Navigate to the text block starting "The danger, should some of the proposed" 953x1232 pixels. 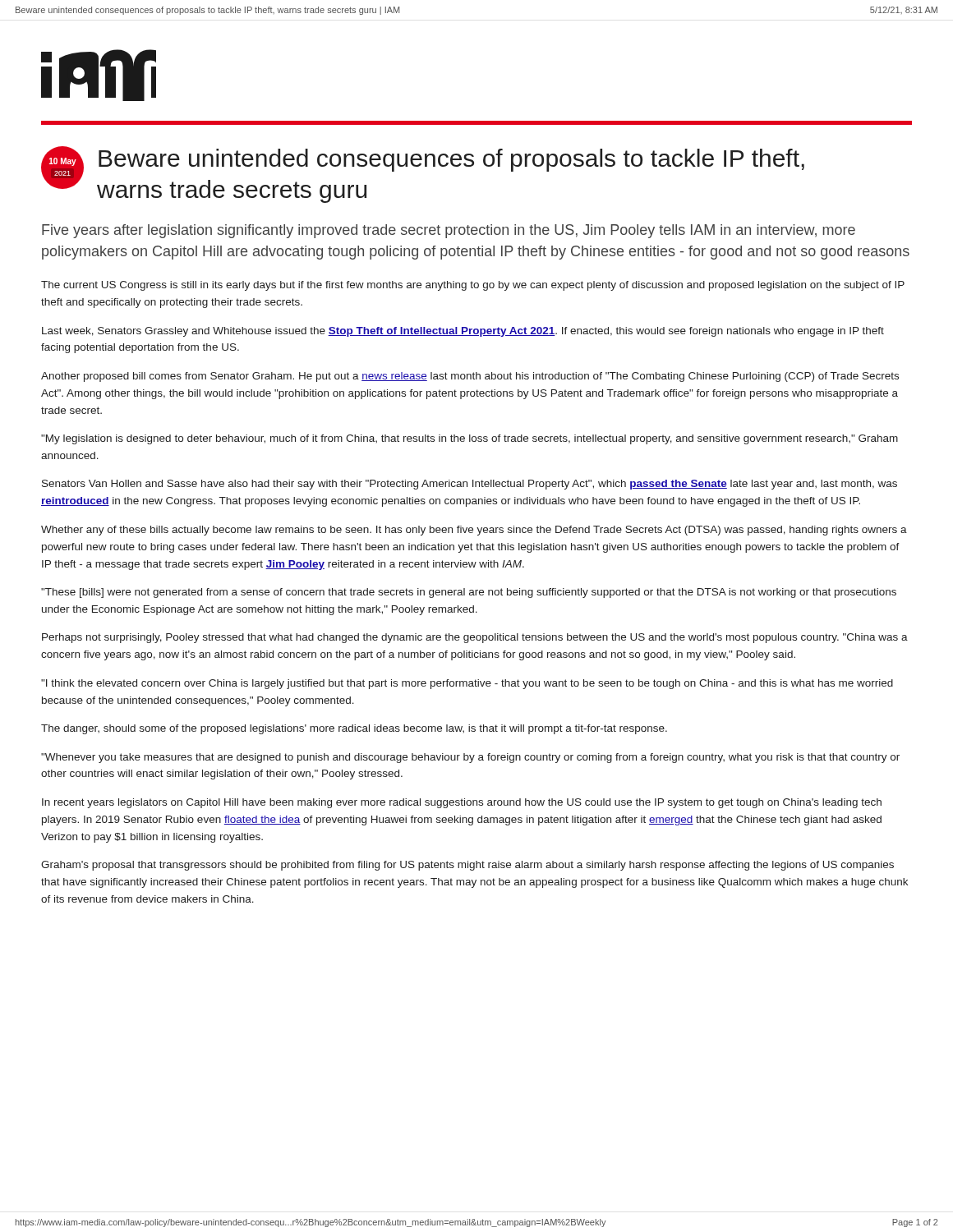(476, 729)
